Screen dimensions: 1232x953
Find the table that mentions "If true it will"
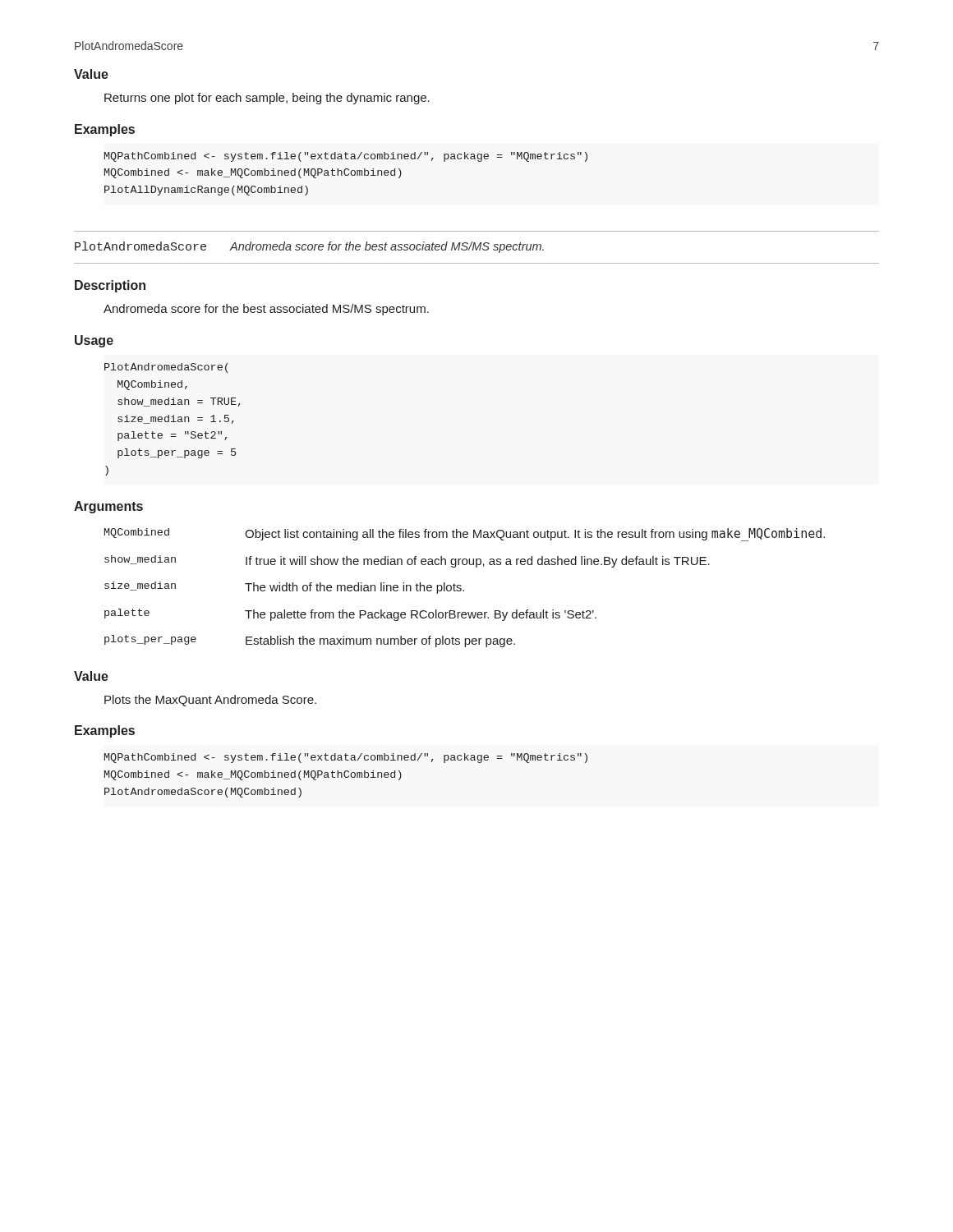click(476, 588)
